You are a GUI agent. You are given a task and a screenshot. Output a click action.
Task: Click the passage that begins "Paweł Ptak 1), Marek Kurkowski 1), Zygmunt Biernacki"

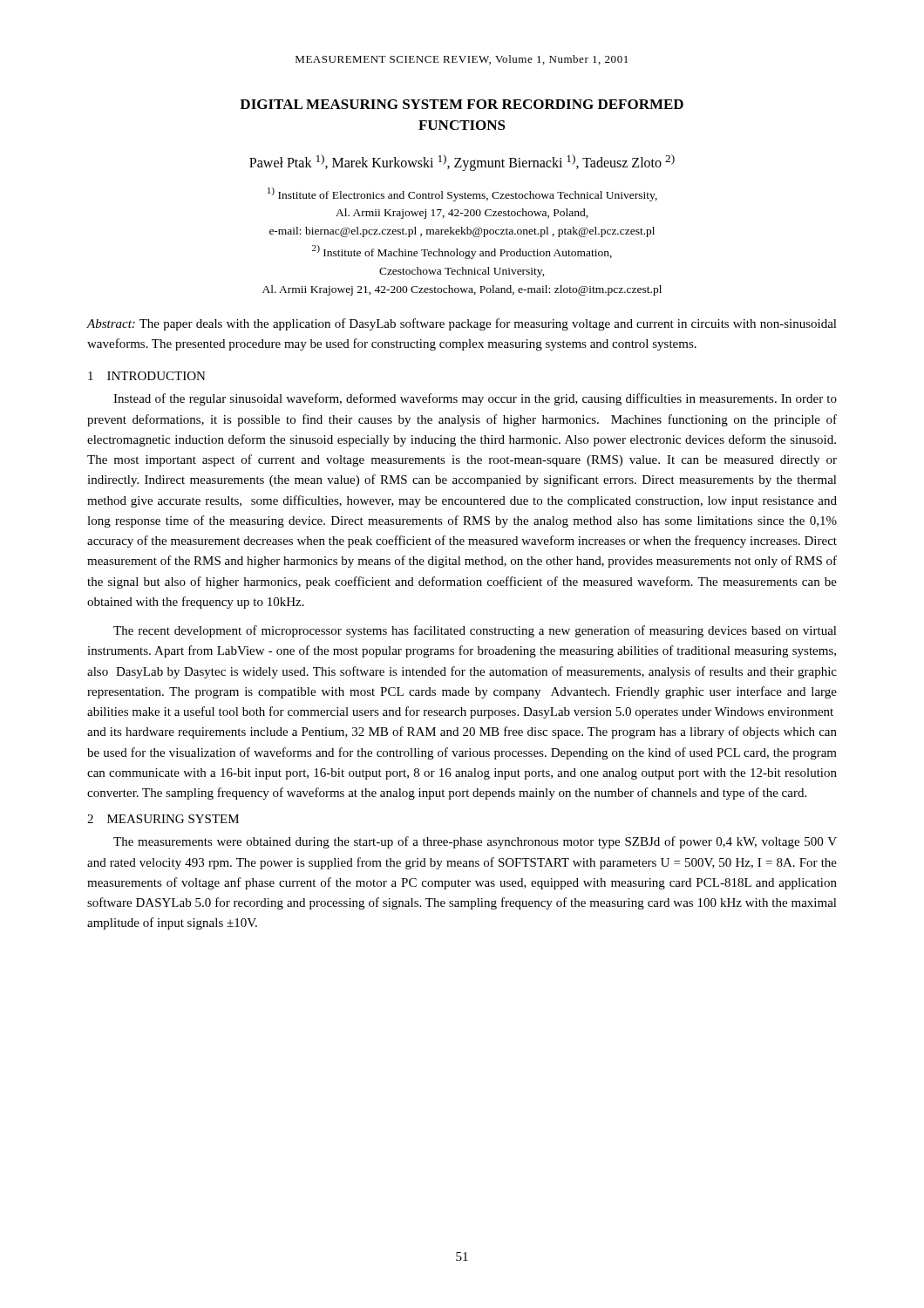(462, 161)
